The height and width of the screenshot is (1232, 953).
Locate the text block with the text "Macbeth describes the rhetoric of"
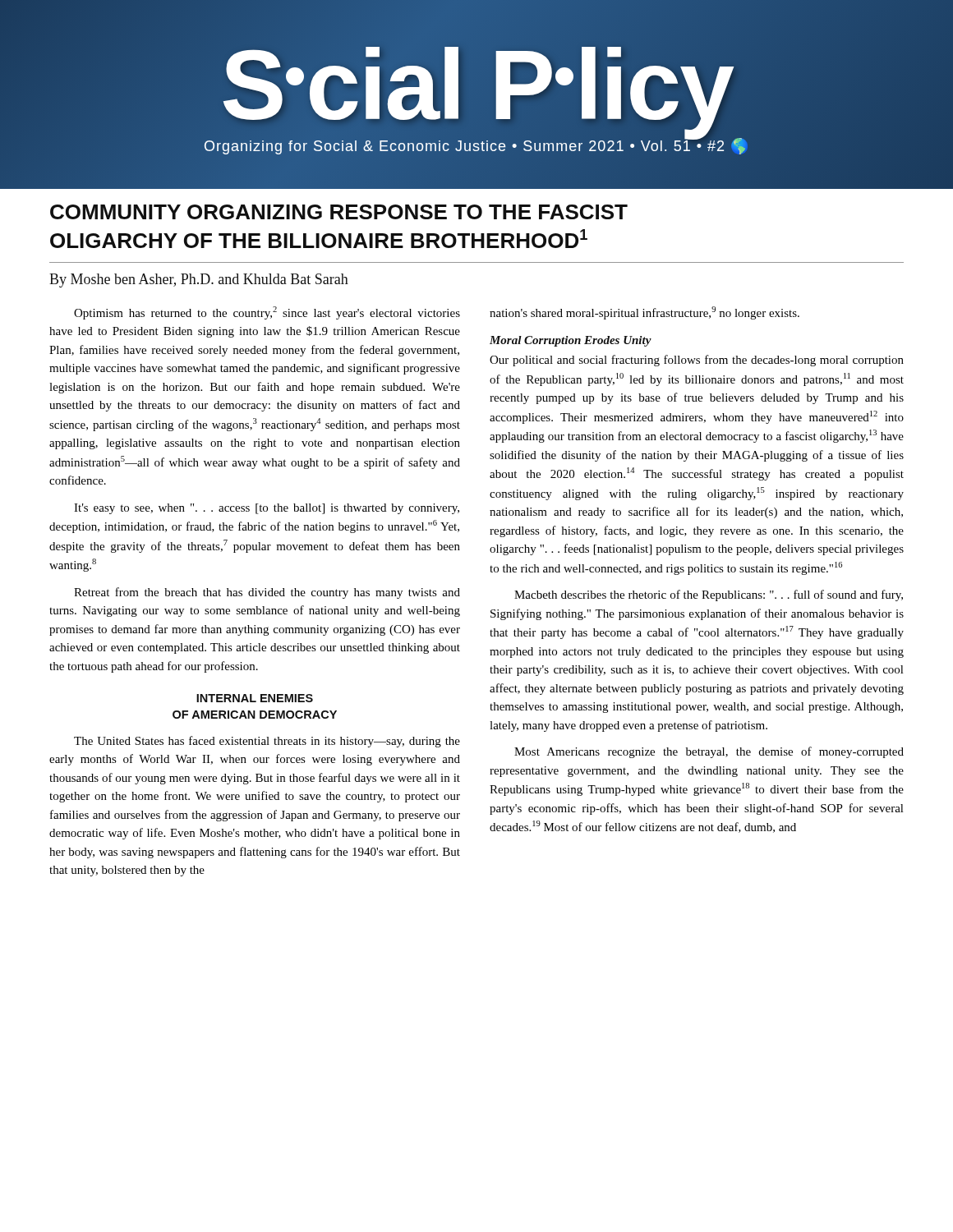(697, 660)
